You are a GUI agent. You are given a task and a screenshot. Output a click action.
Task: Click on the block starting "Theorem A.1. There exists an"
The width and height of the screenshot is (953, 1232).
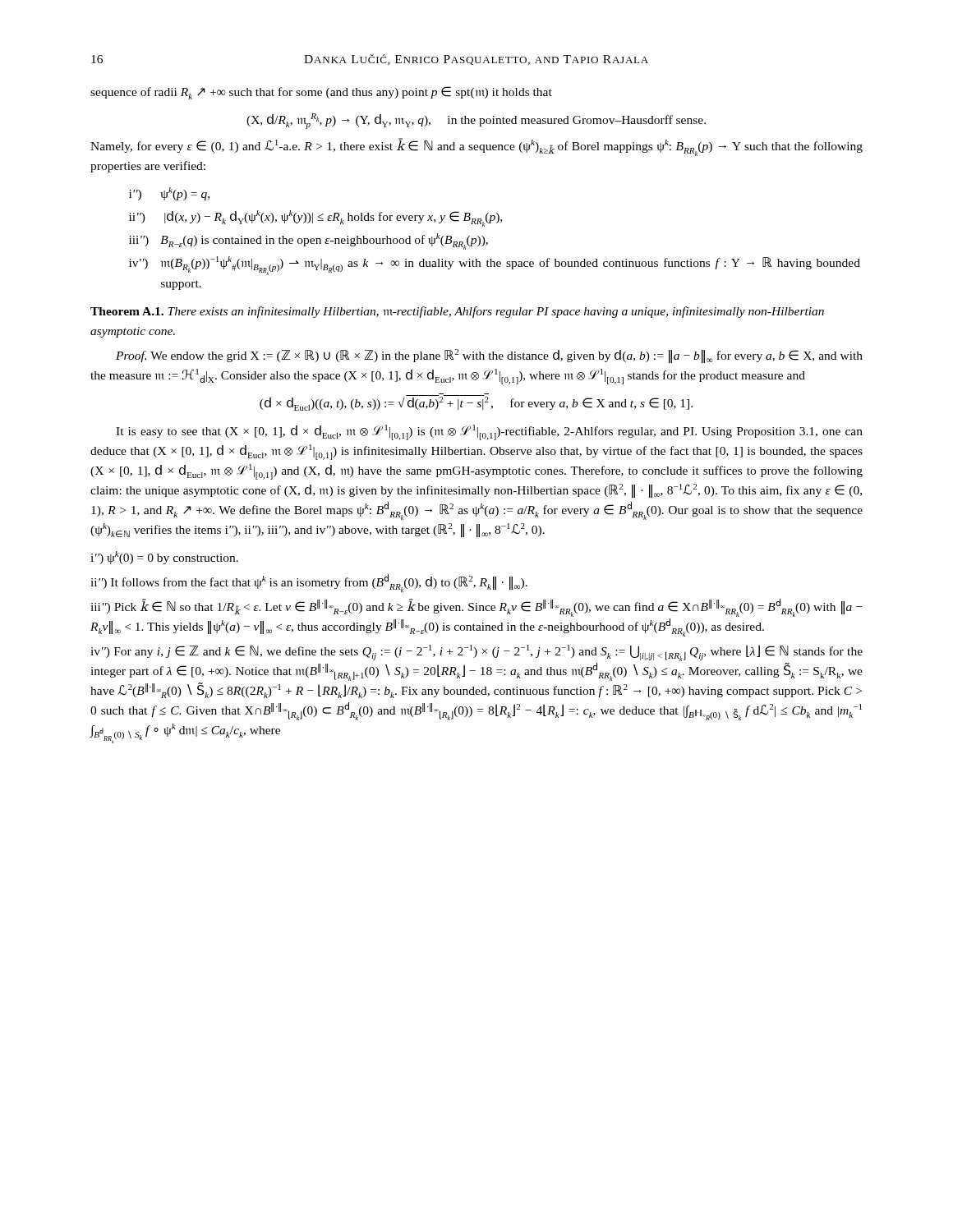[457, 321]
